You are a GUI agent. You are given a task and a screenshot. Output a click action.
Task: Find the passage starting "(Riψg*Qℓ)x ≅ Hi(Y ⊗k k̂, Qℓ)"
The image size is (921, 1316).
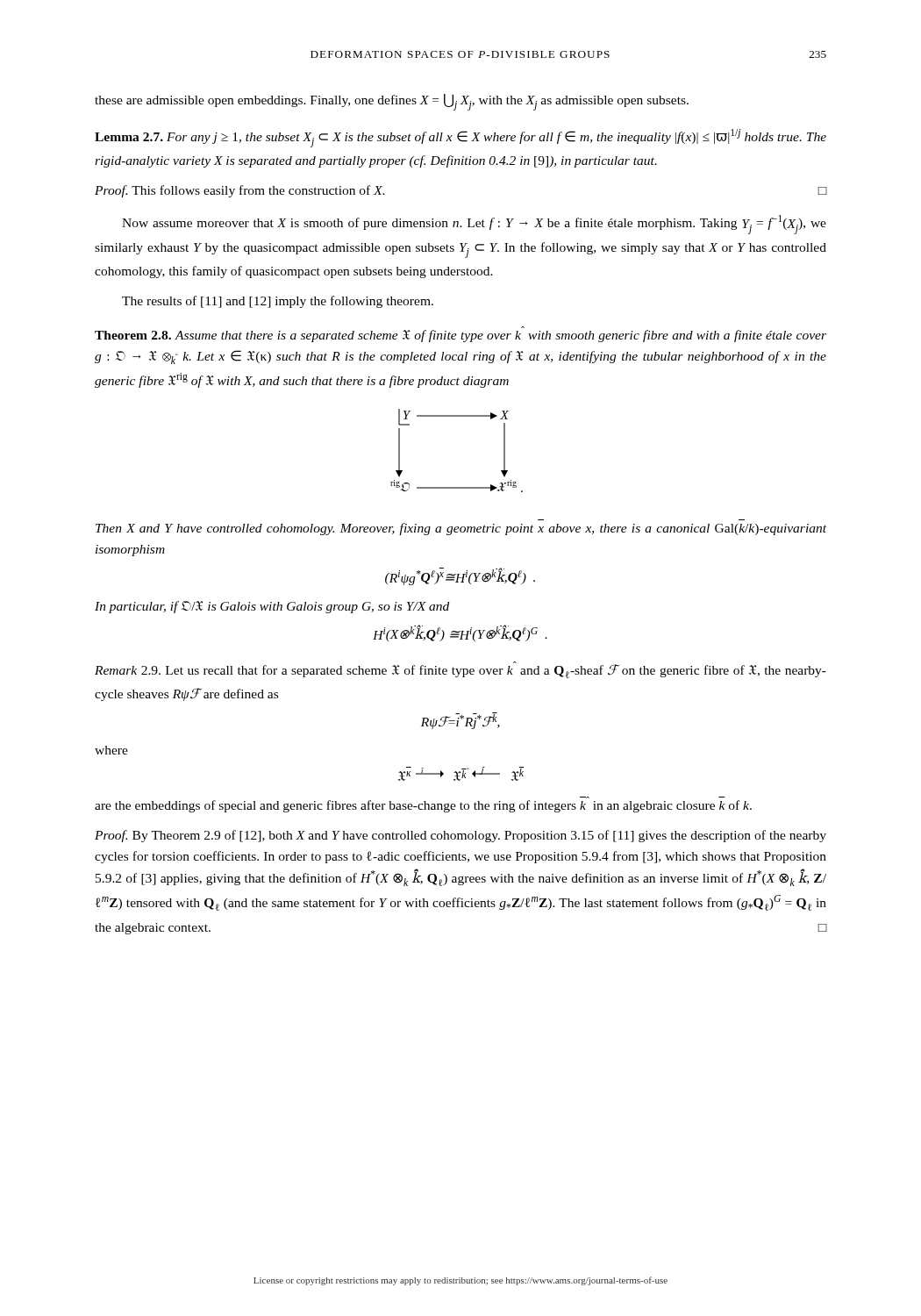pyautogui.click(x=460, y=578)
